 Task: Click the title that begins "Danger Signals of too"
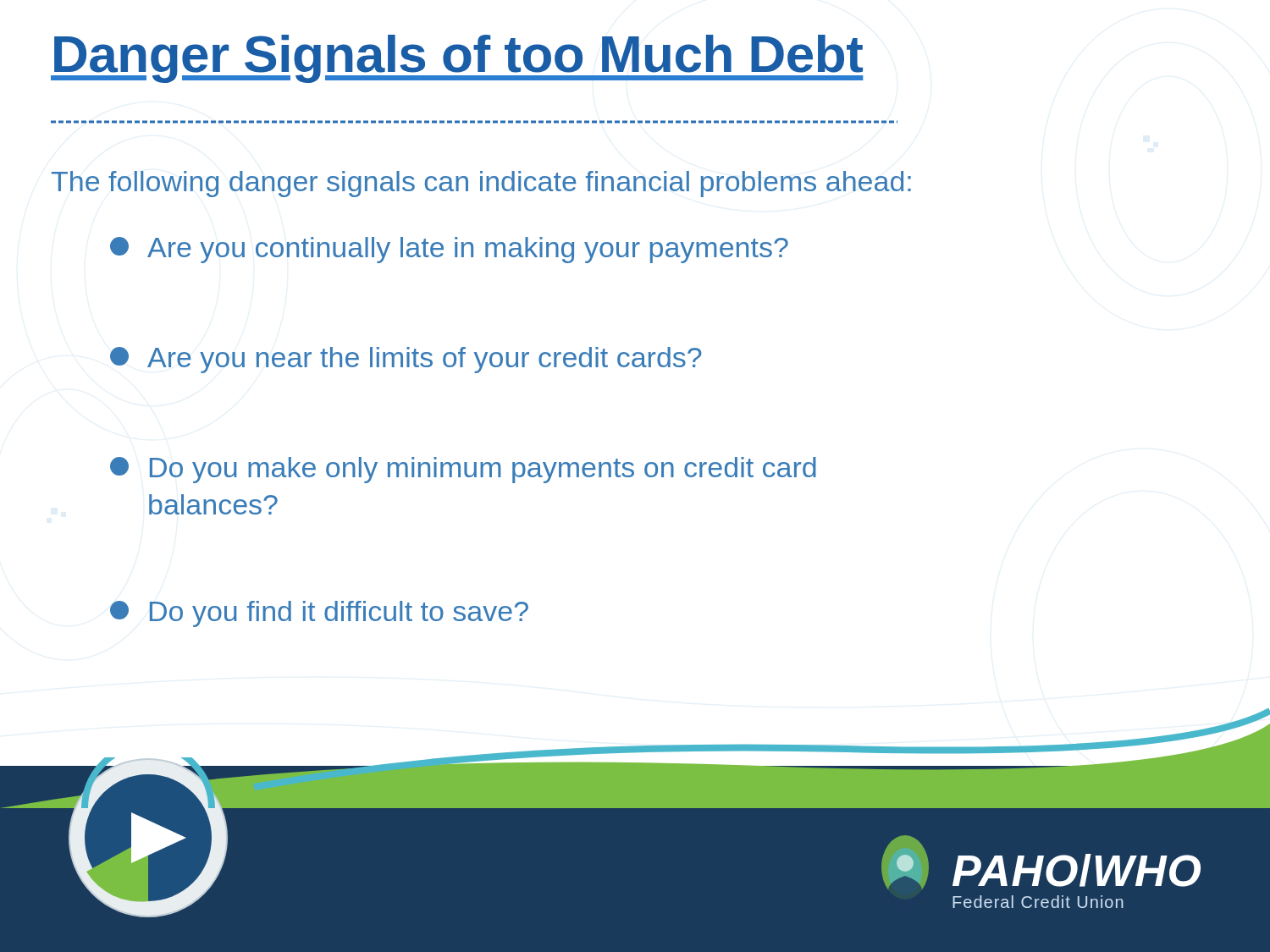coord(457,54)
